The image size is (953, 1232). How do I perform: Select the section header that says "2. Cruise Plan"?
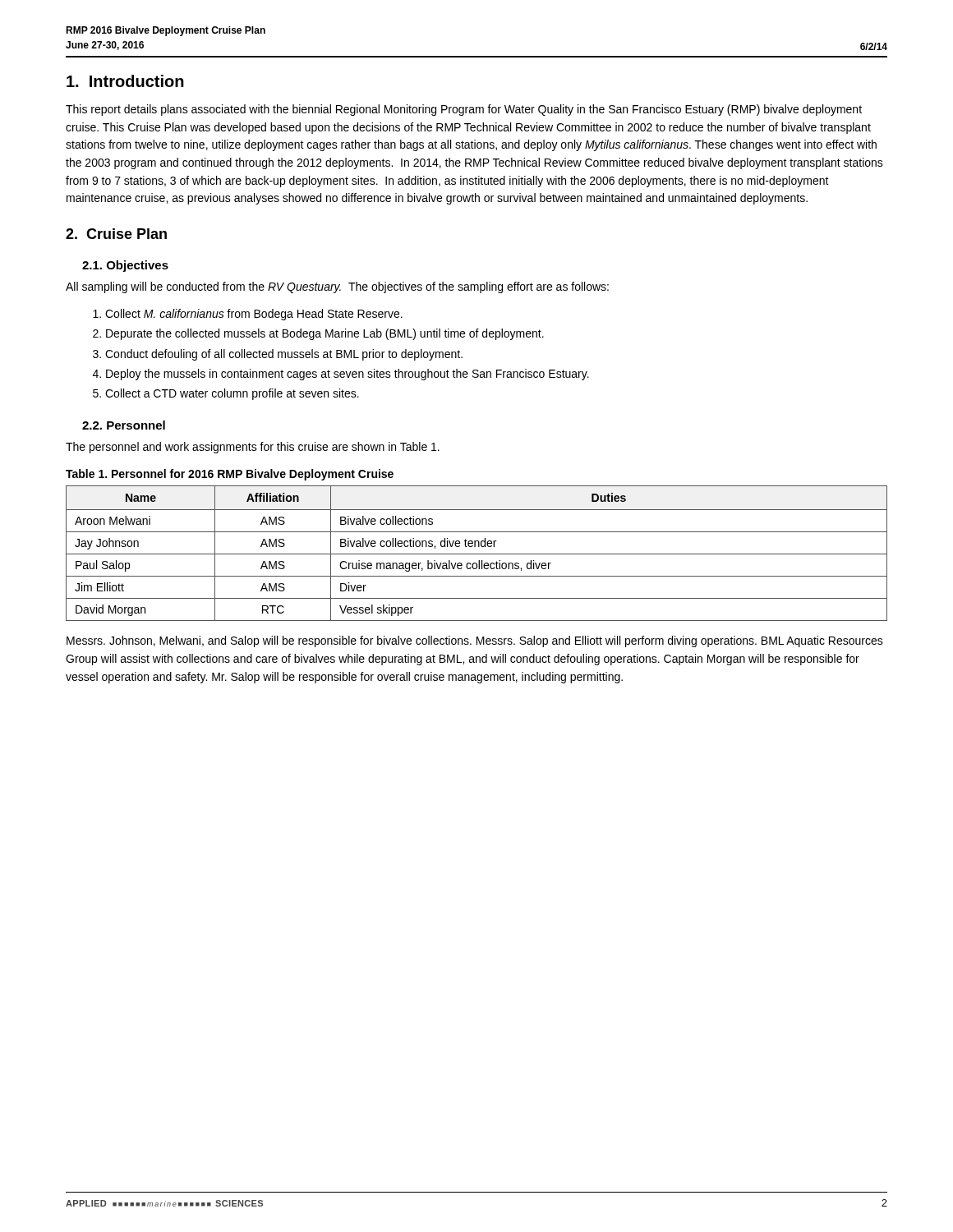116,234
